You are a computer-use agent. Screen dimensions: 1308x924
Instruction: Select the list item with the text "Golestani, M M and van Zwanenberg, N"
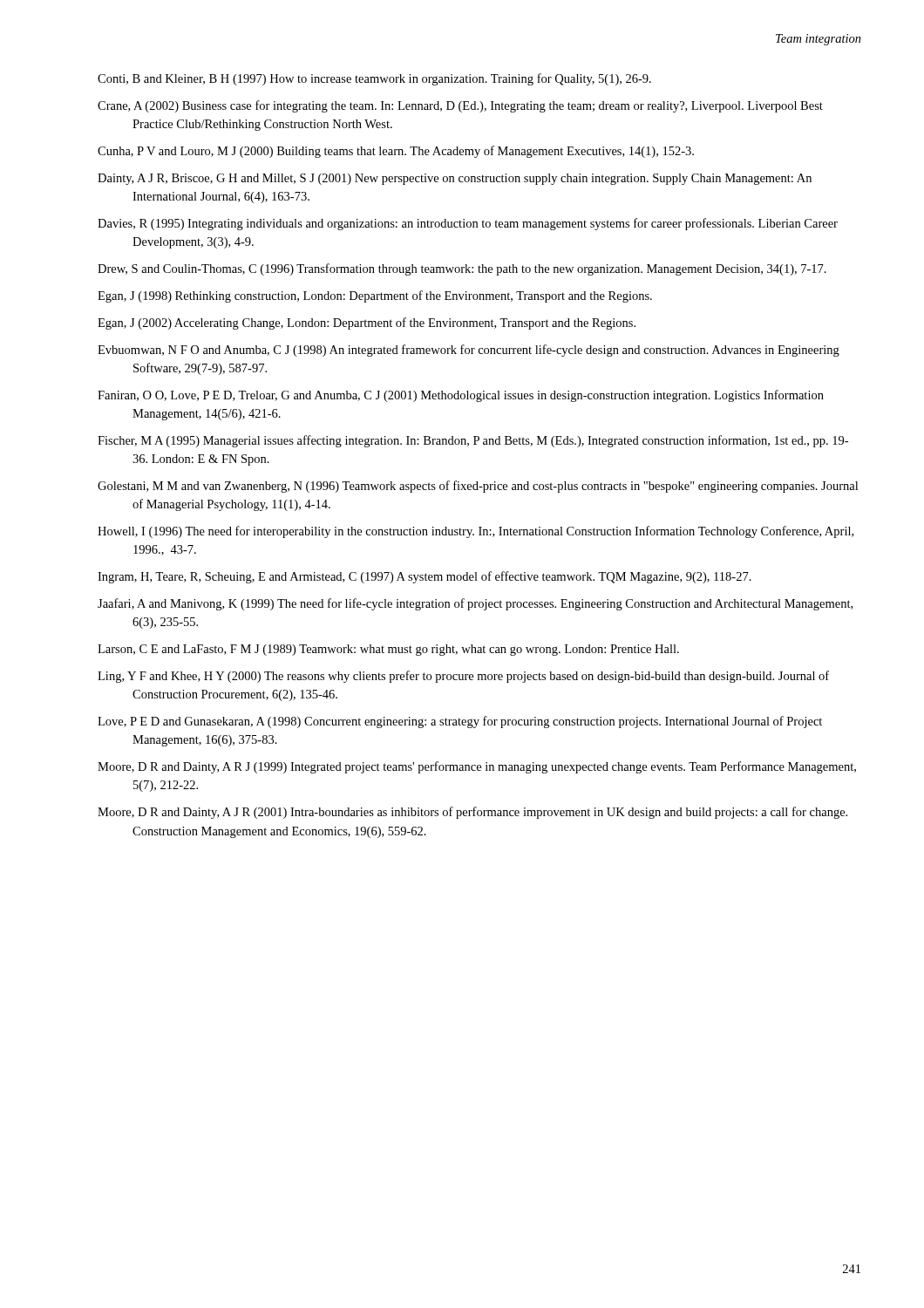(x=478, y=495)
